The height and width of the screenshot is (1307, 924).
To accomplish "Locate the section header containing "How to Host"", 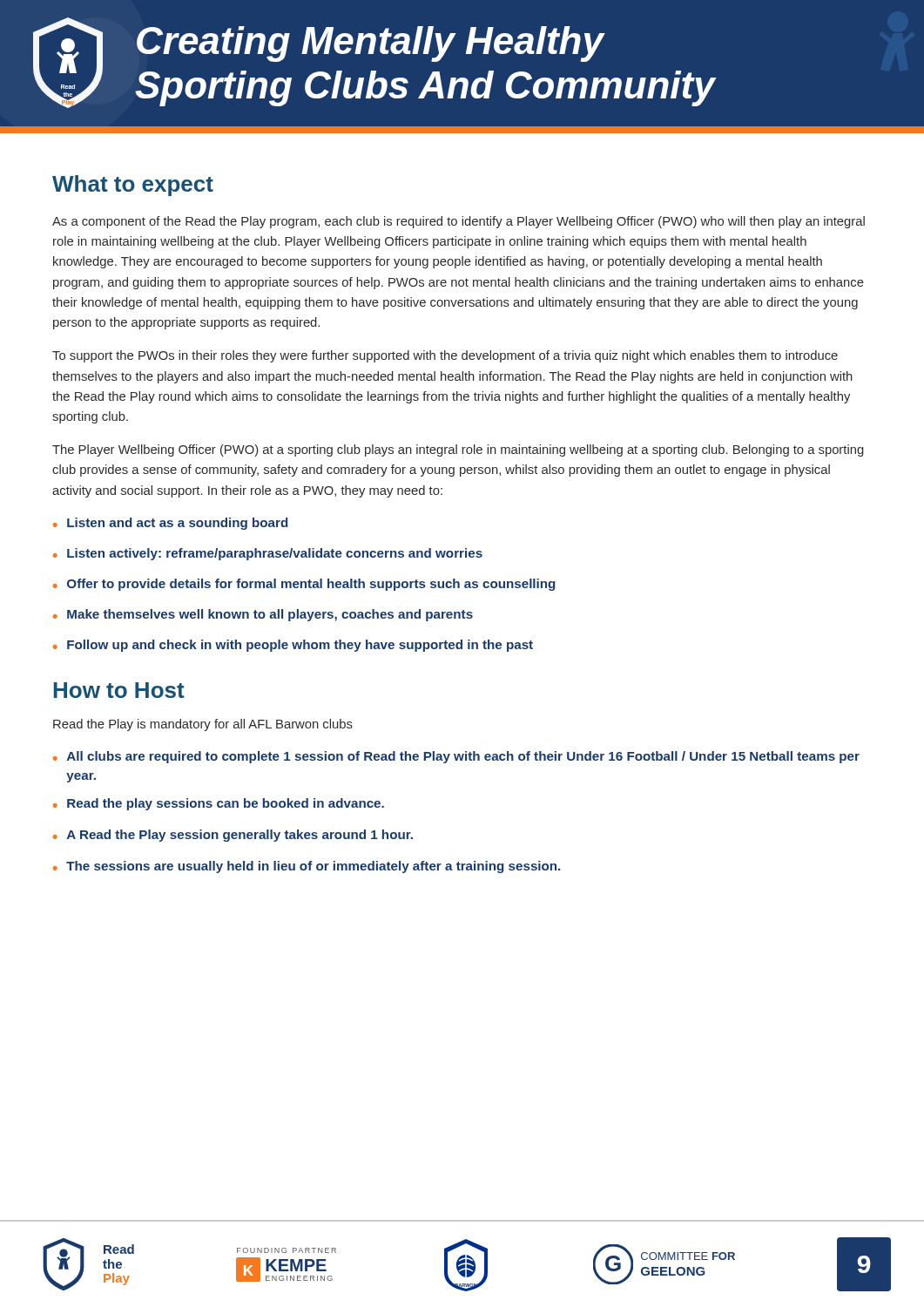I will pyautogui.click(x=118, y=690).
